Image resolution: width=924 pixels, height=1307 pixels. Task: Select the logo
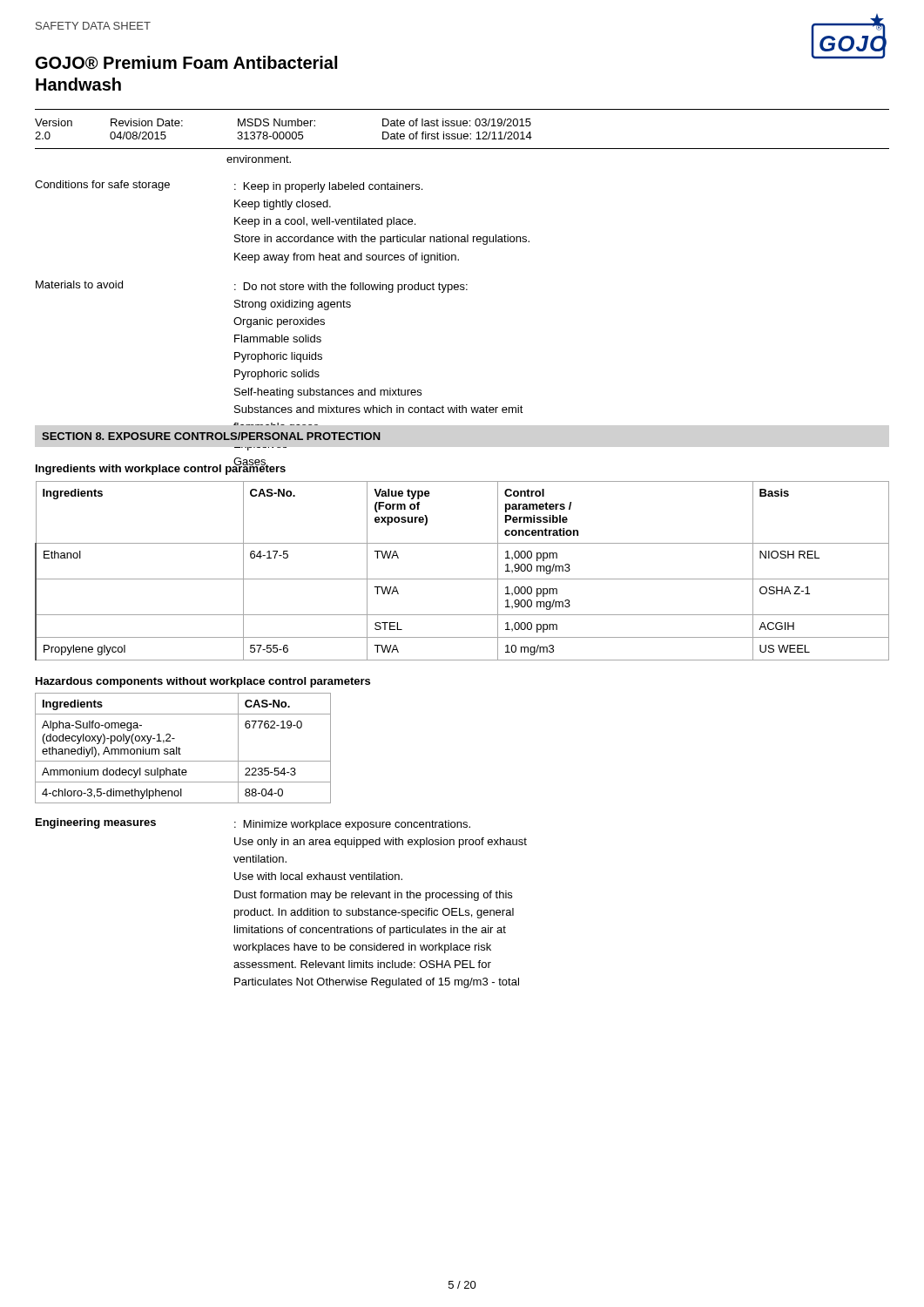850,36
